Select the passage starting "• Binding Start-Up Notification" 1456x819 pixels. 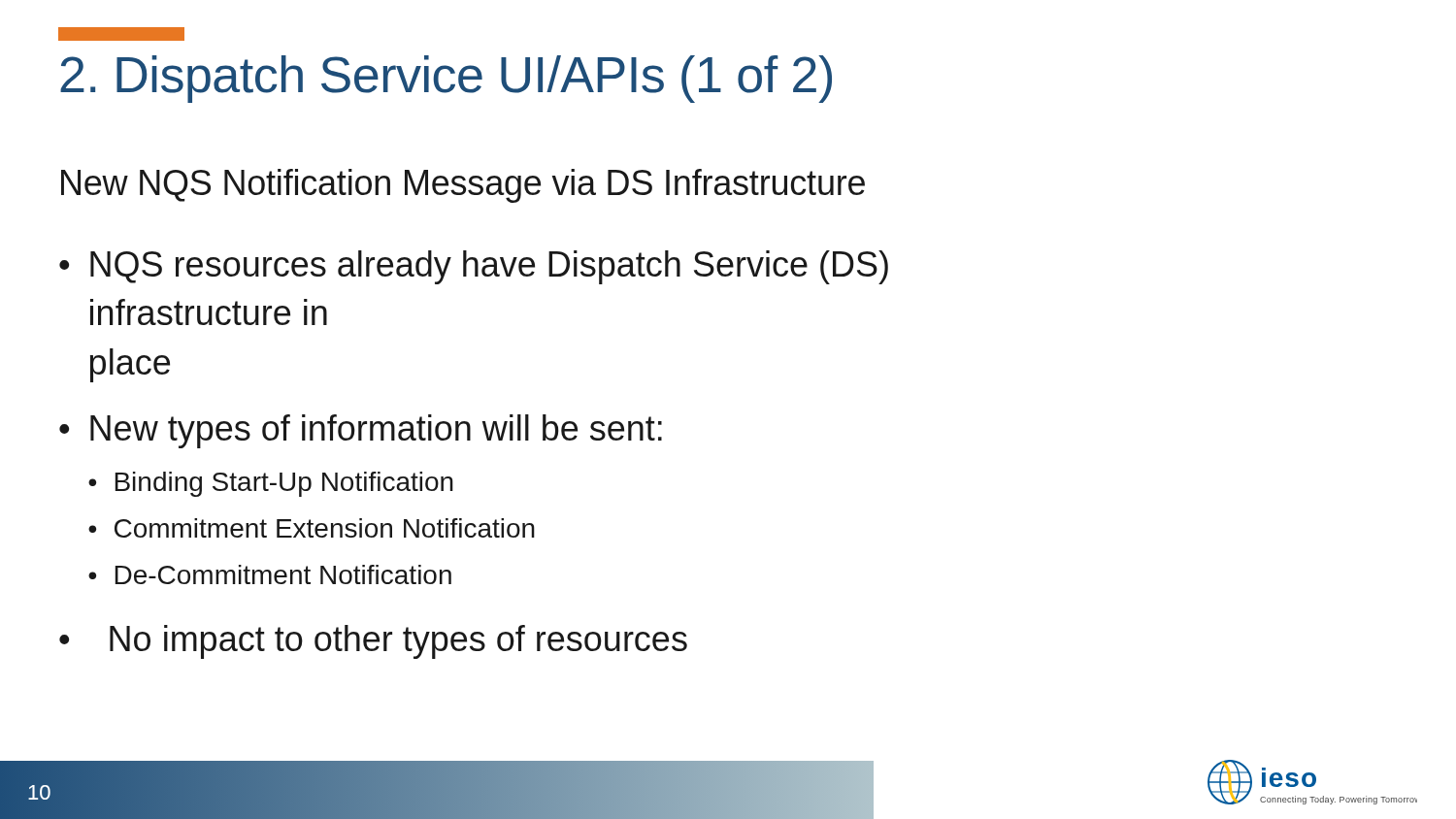(x=271, y=482)
